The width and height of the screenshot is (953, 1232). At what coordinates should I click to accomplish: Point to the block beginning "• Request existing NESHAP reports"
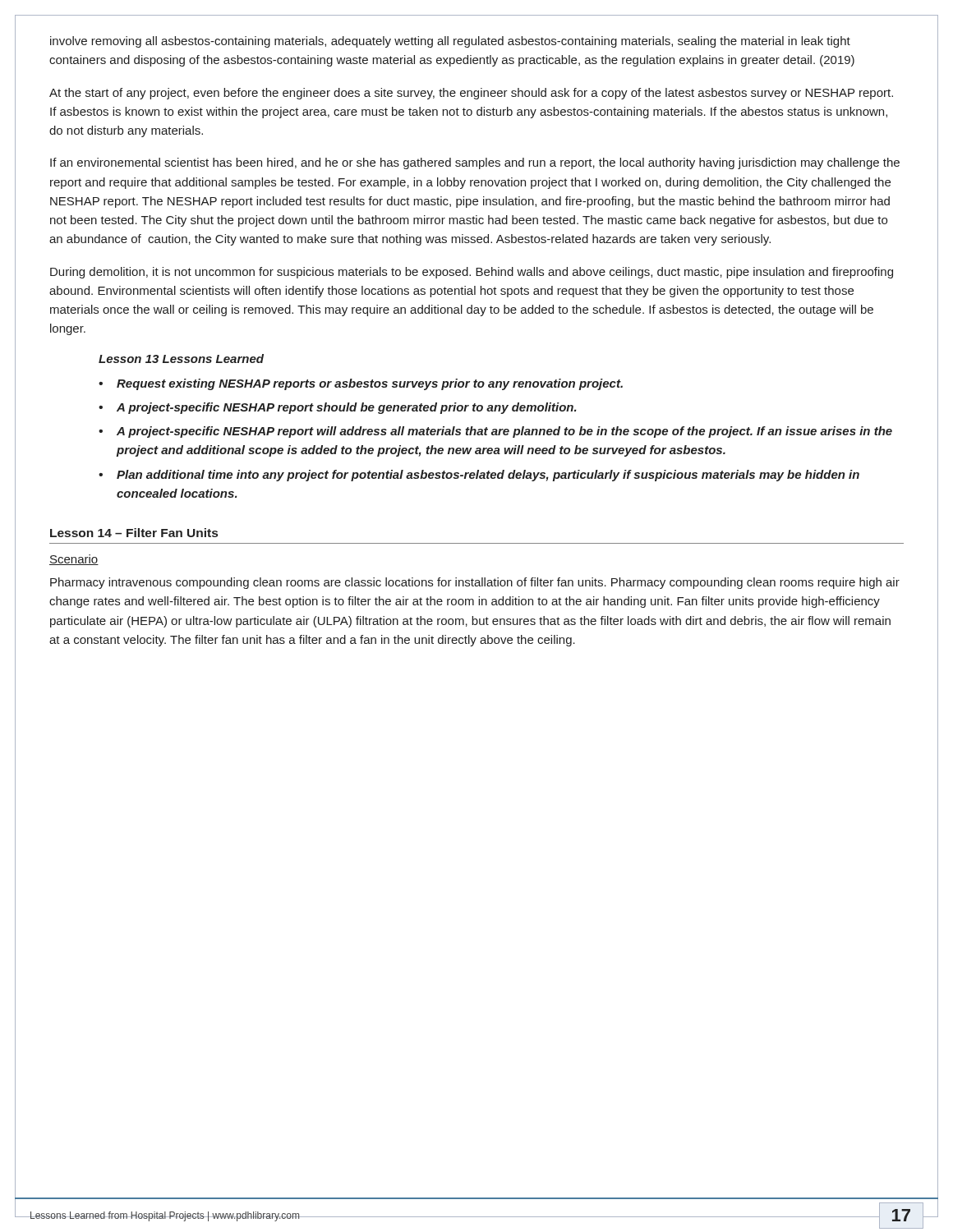(501, 383)
